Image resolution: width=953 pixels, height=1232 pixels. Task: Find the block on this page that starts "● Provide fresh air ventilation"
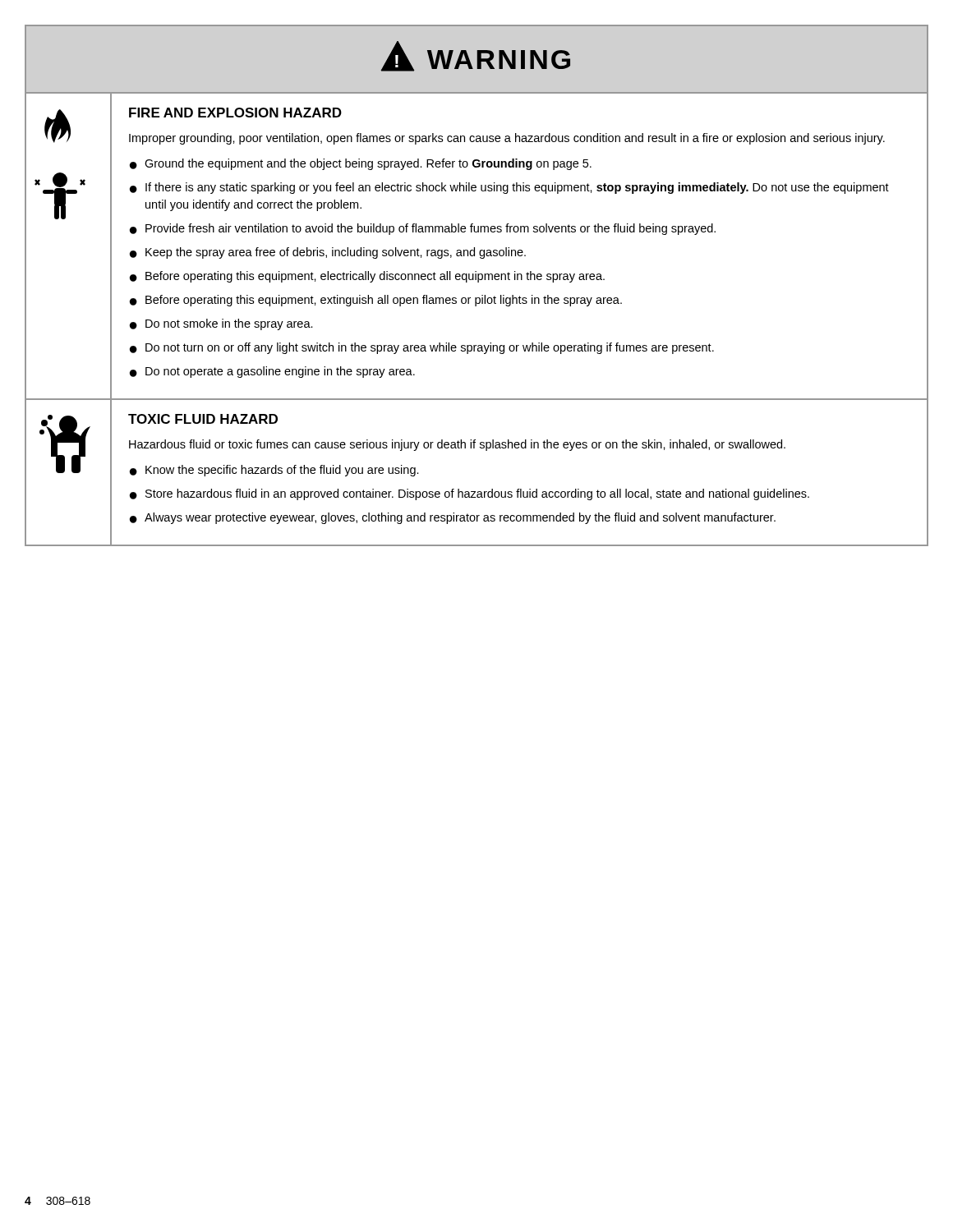coord(518,229)
